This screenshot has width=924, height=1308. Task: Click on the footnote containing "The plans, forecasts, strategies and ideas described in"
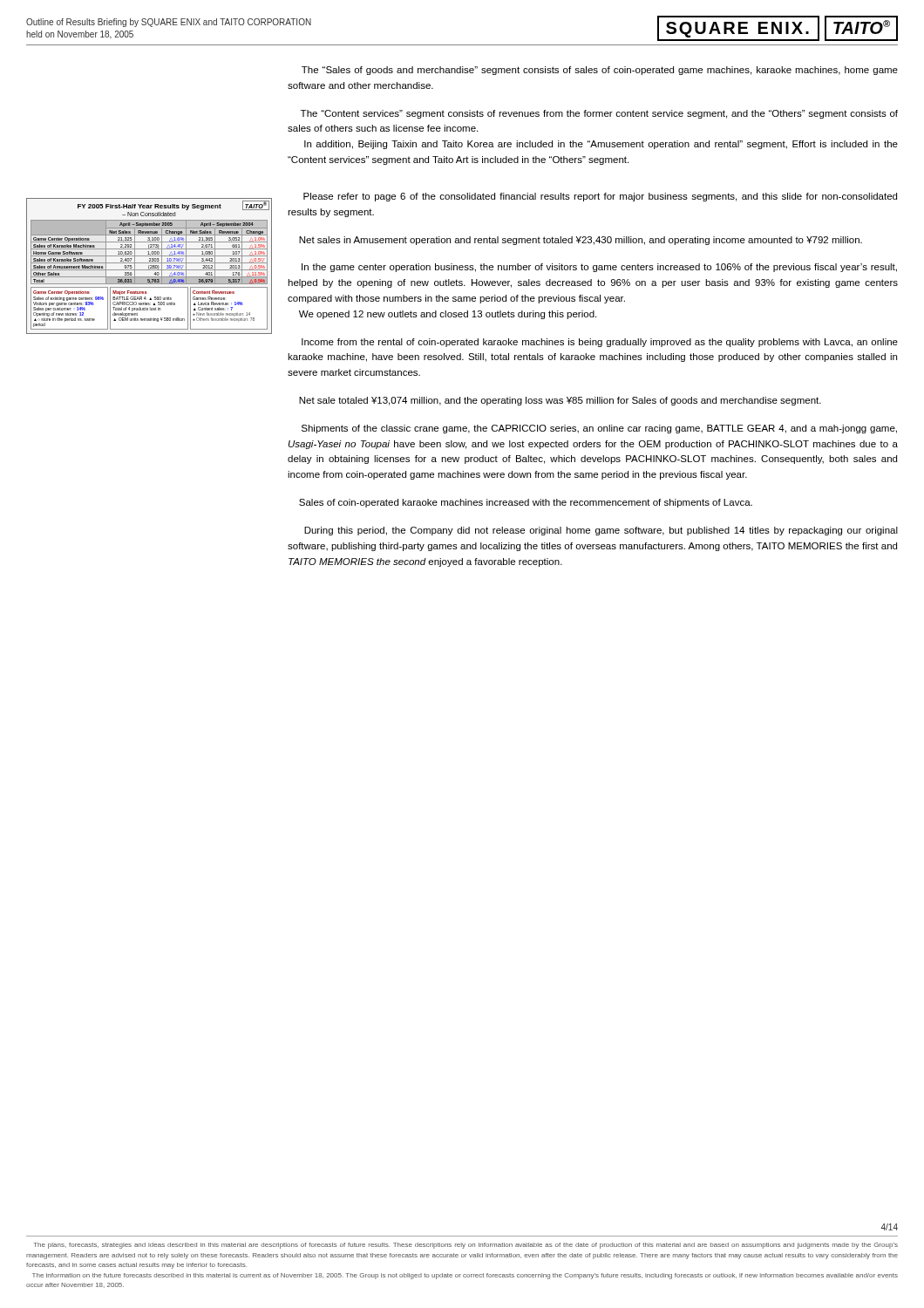[x=462, y=1265]
